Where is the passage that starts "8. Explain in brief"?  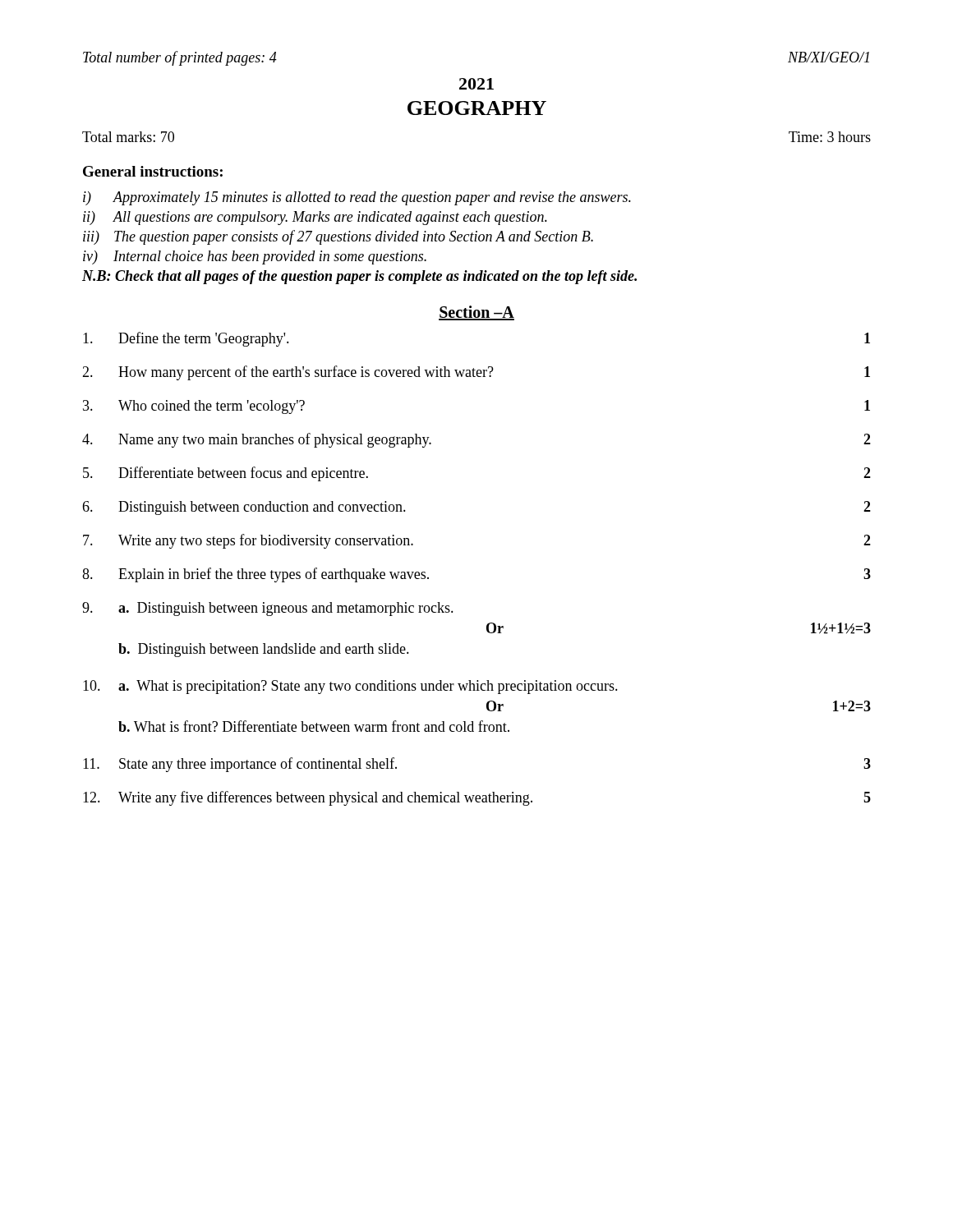coord(279,575)
